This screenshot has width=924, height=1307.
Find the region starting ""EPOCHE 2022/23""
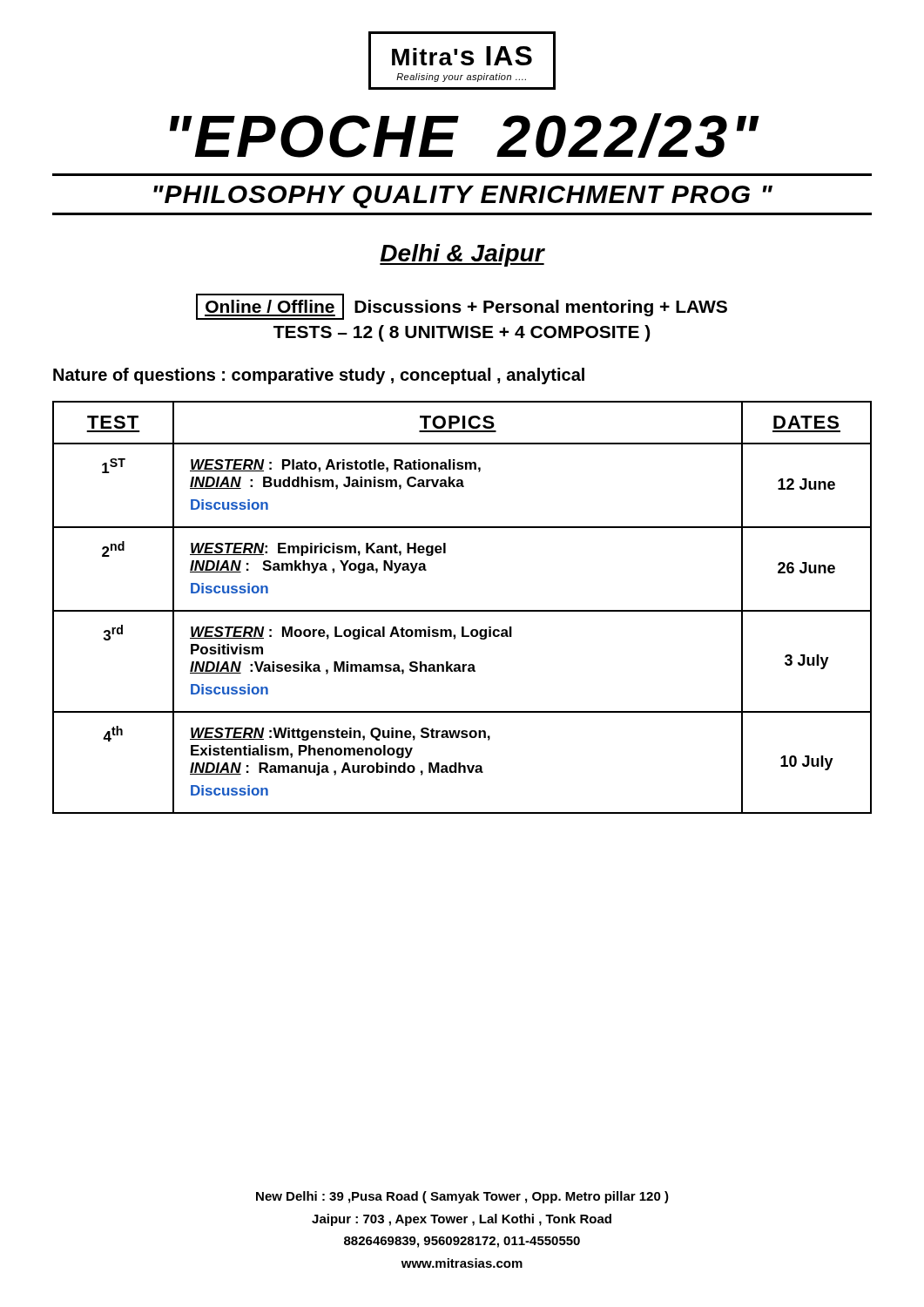[x=462, y=137]
